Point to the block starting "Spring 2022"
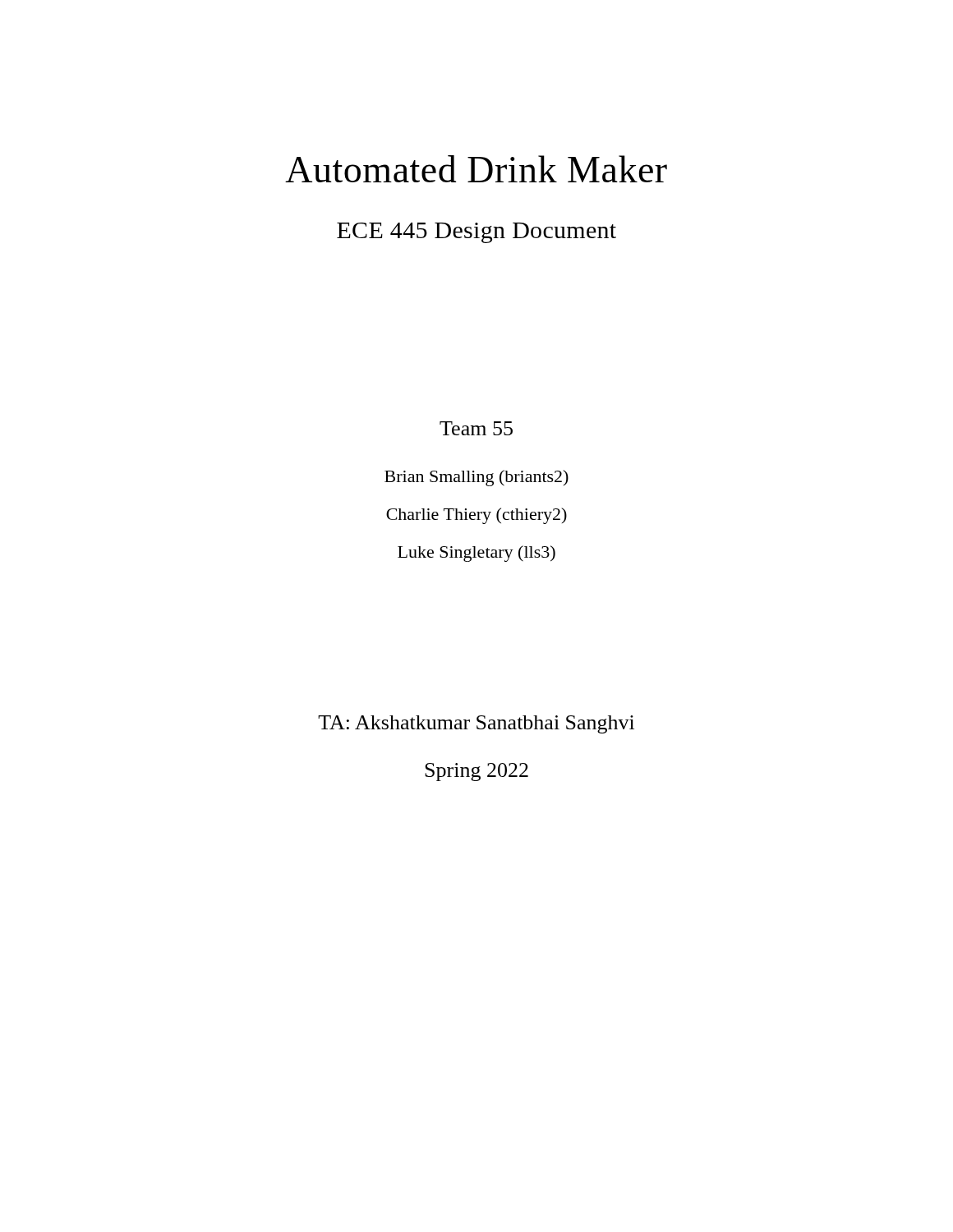This screenshot has width=953, height=1232. pos(476,770)
